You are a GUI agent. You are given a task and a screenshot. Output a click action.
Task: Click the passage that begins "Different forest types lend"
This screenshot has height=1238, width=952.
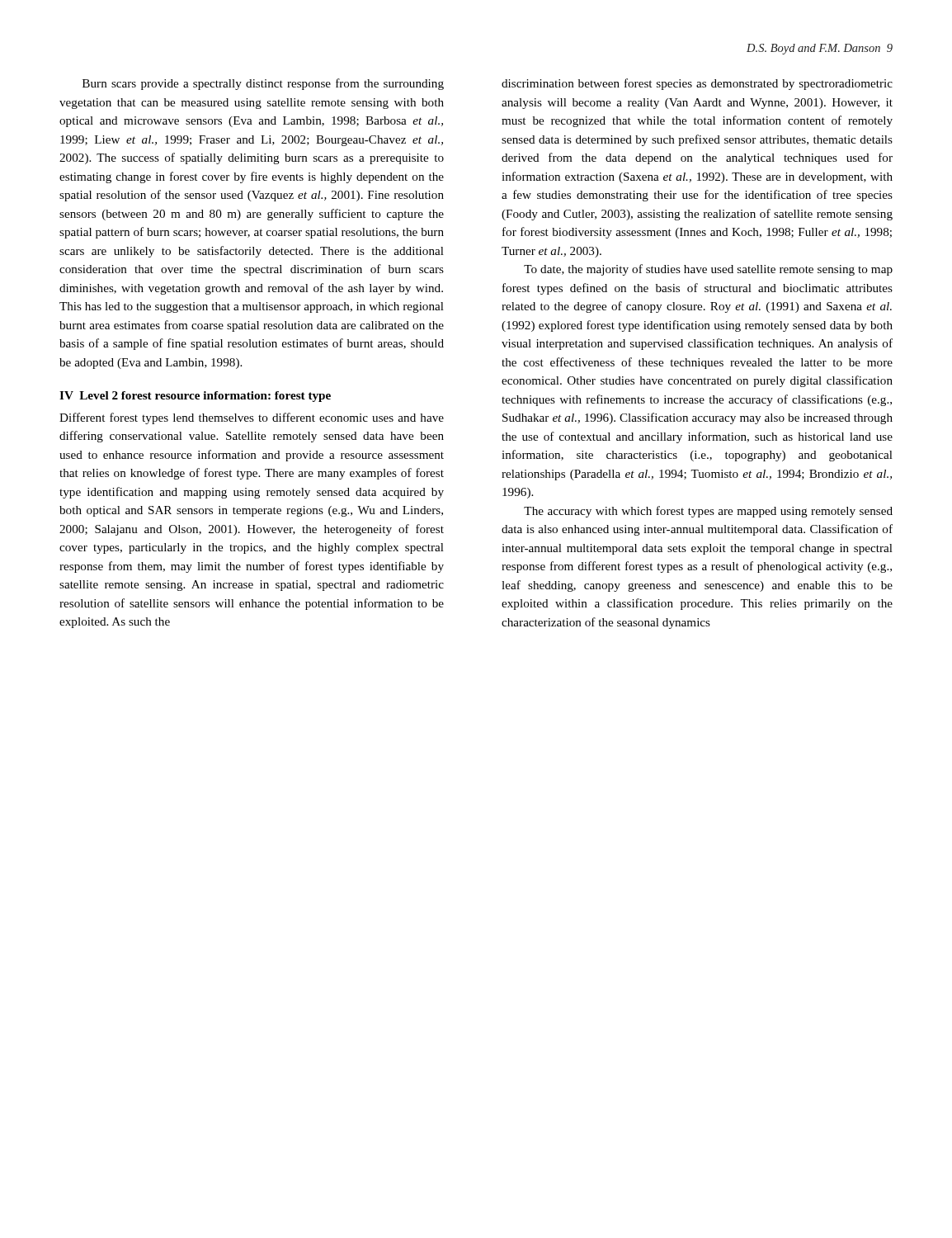[252, 520]
